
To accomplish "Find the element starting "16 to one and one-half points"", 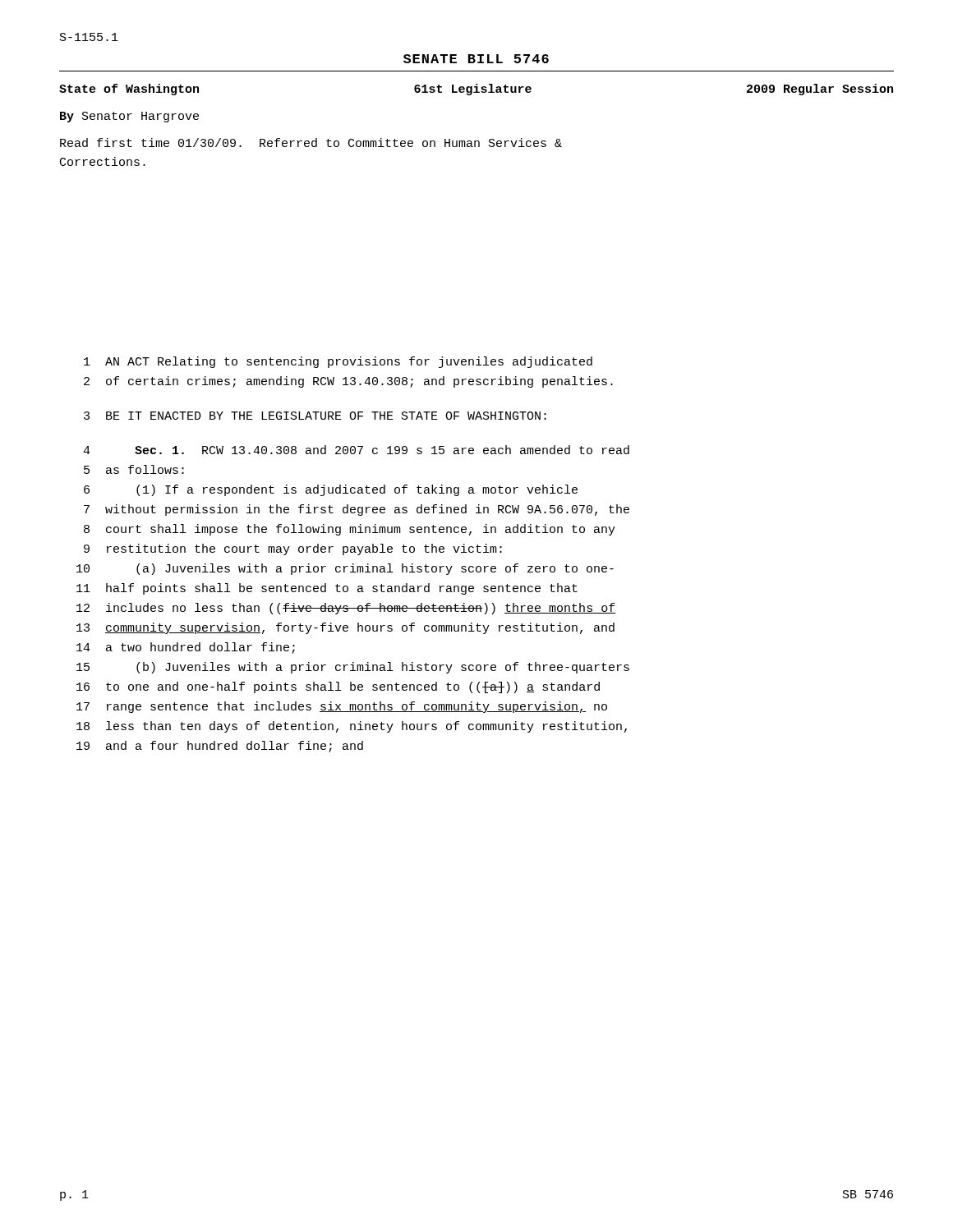I will (x=476, y=688).
